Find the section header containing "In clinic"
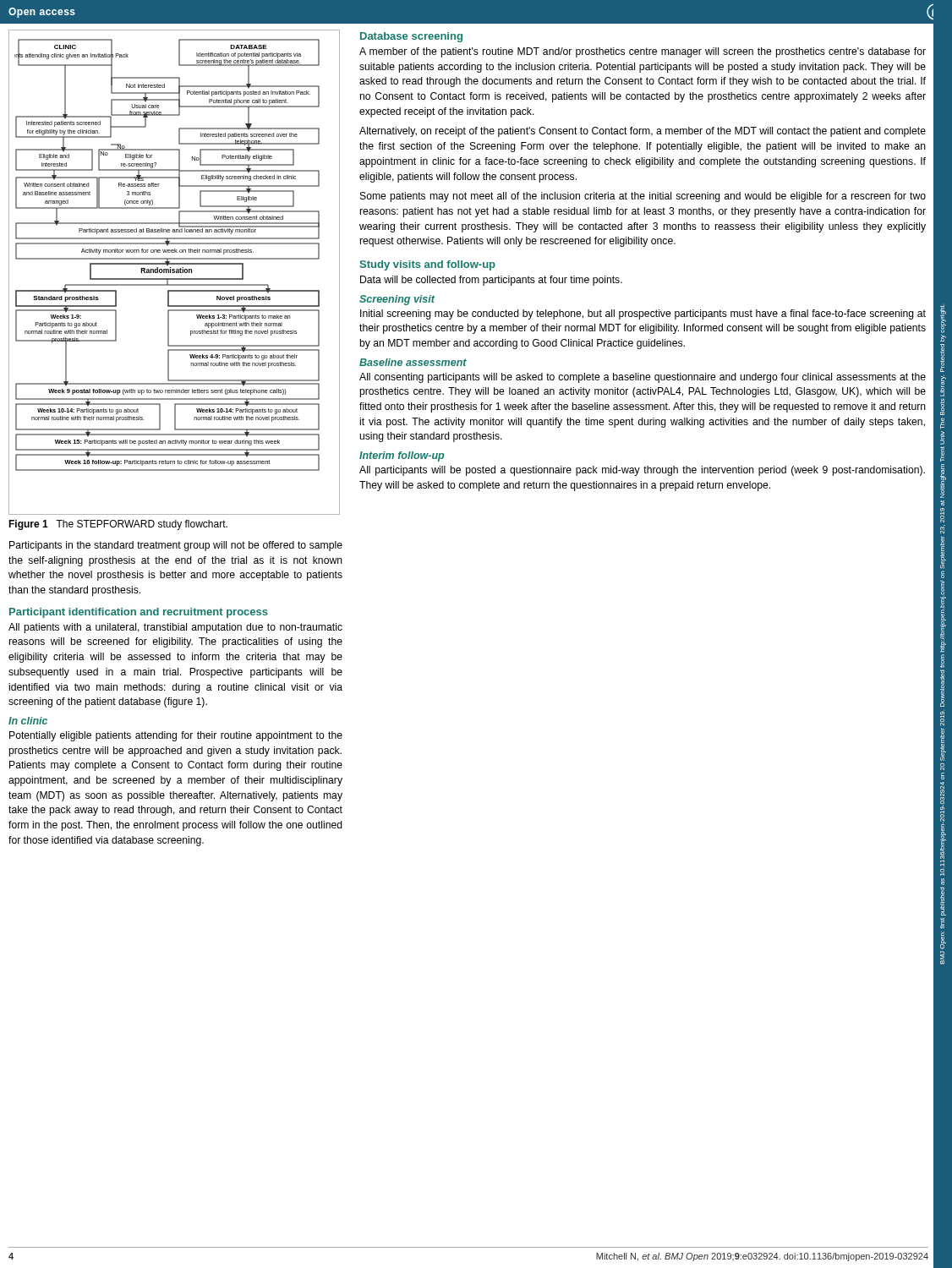 [x=28, y=721]
